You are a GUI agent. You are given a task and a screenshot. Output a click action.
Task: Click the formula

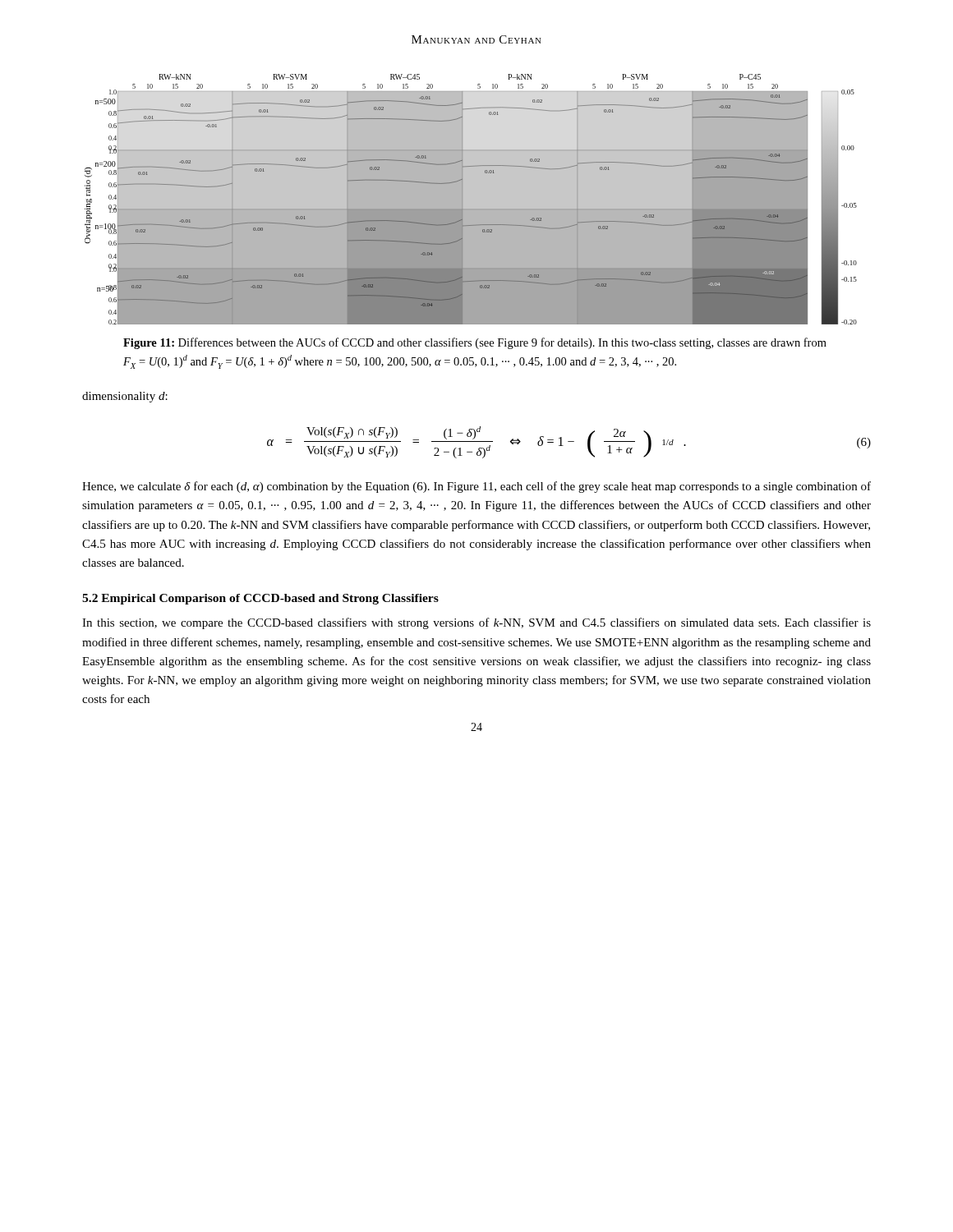(569, 442)
